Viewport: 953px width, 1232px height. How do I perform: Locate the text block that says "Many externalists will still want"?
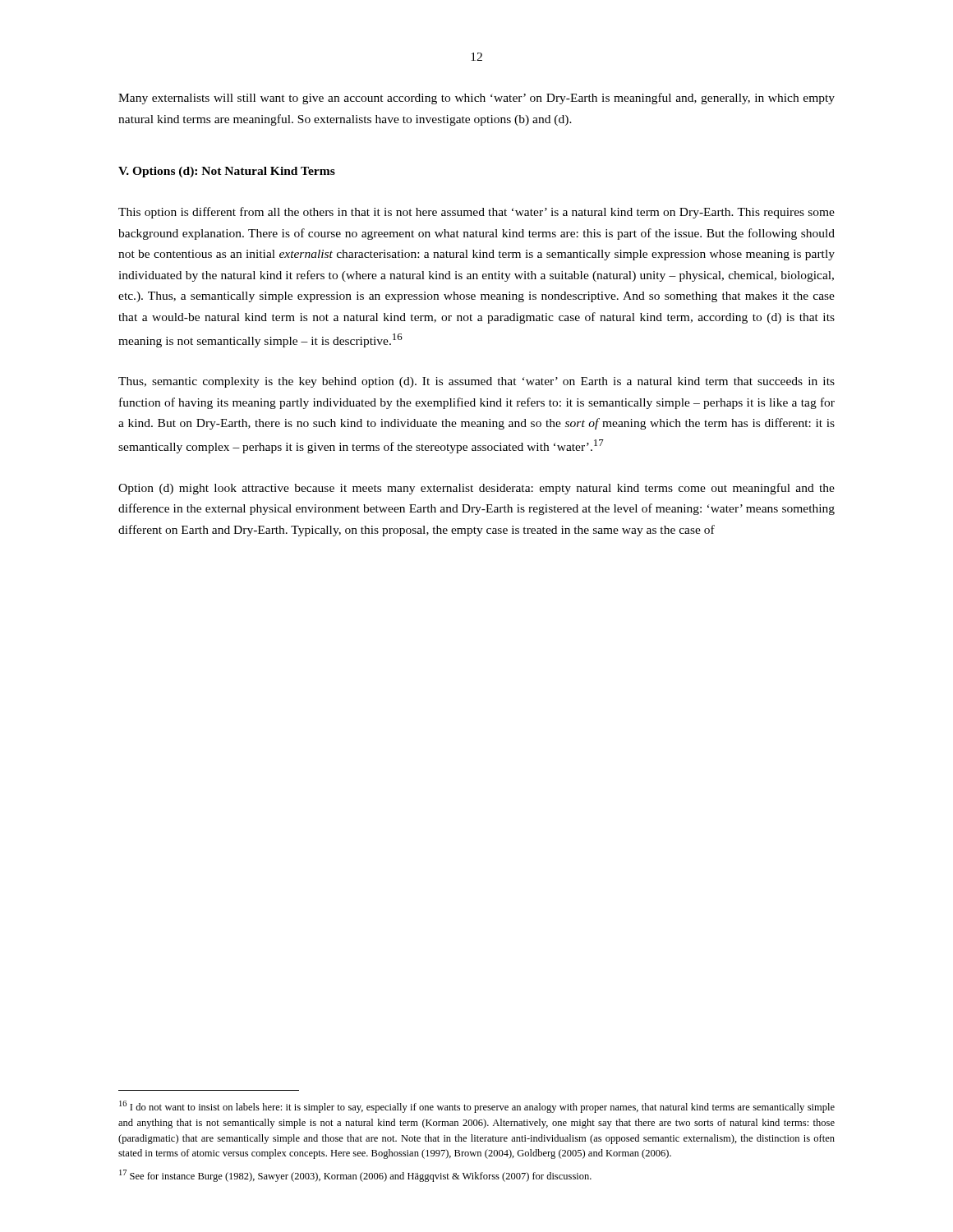[x=476, y=108]
